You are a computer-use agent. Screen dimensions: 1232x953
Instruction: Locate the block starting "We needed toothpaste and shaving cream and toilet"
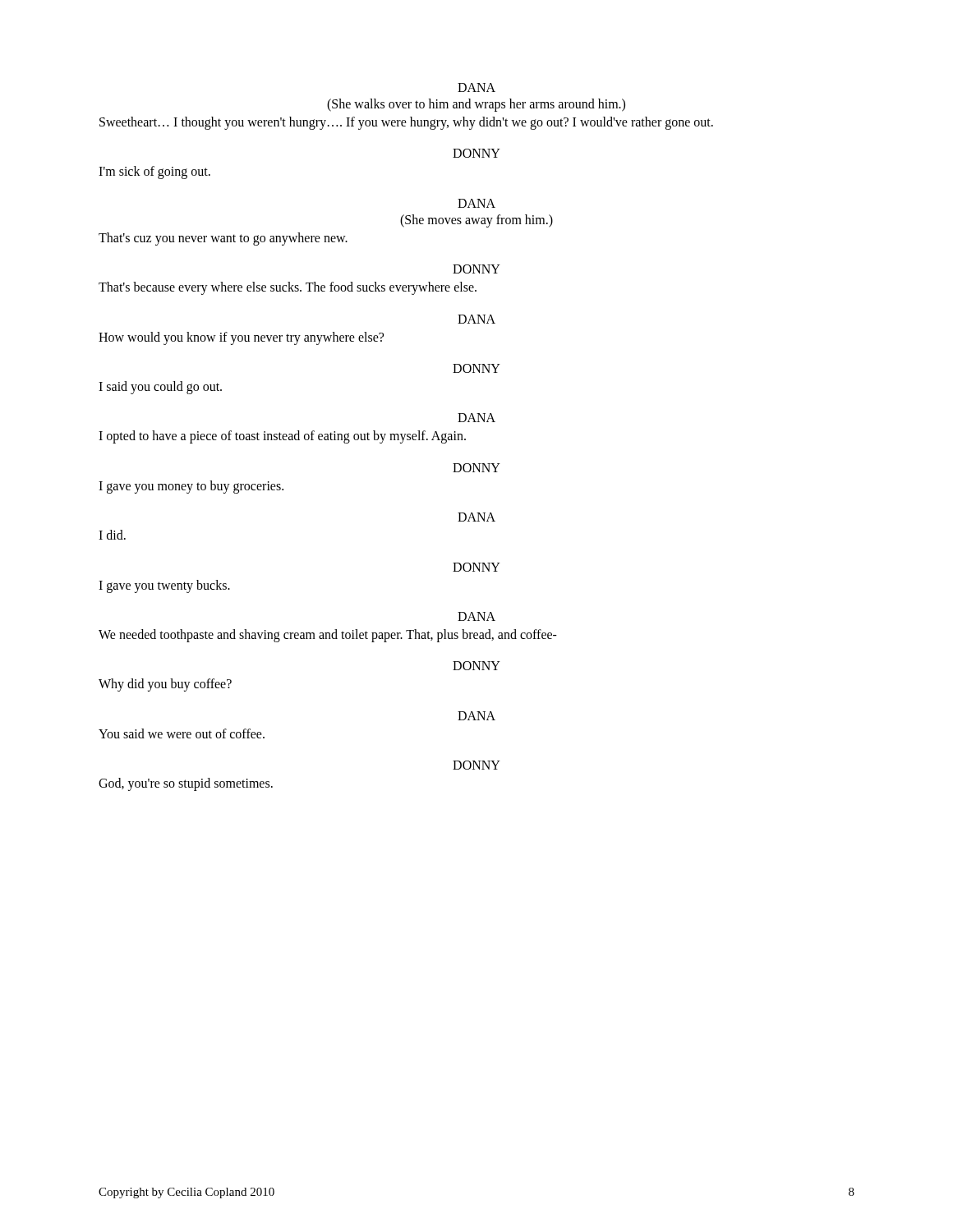point(328,634)
